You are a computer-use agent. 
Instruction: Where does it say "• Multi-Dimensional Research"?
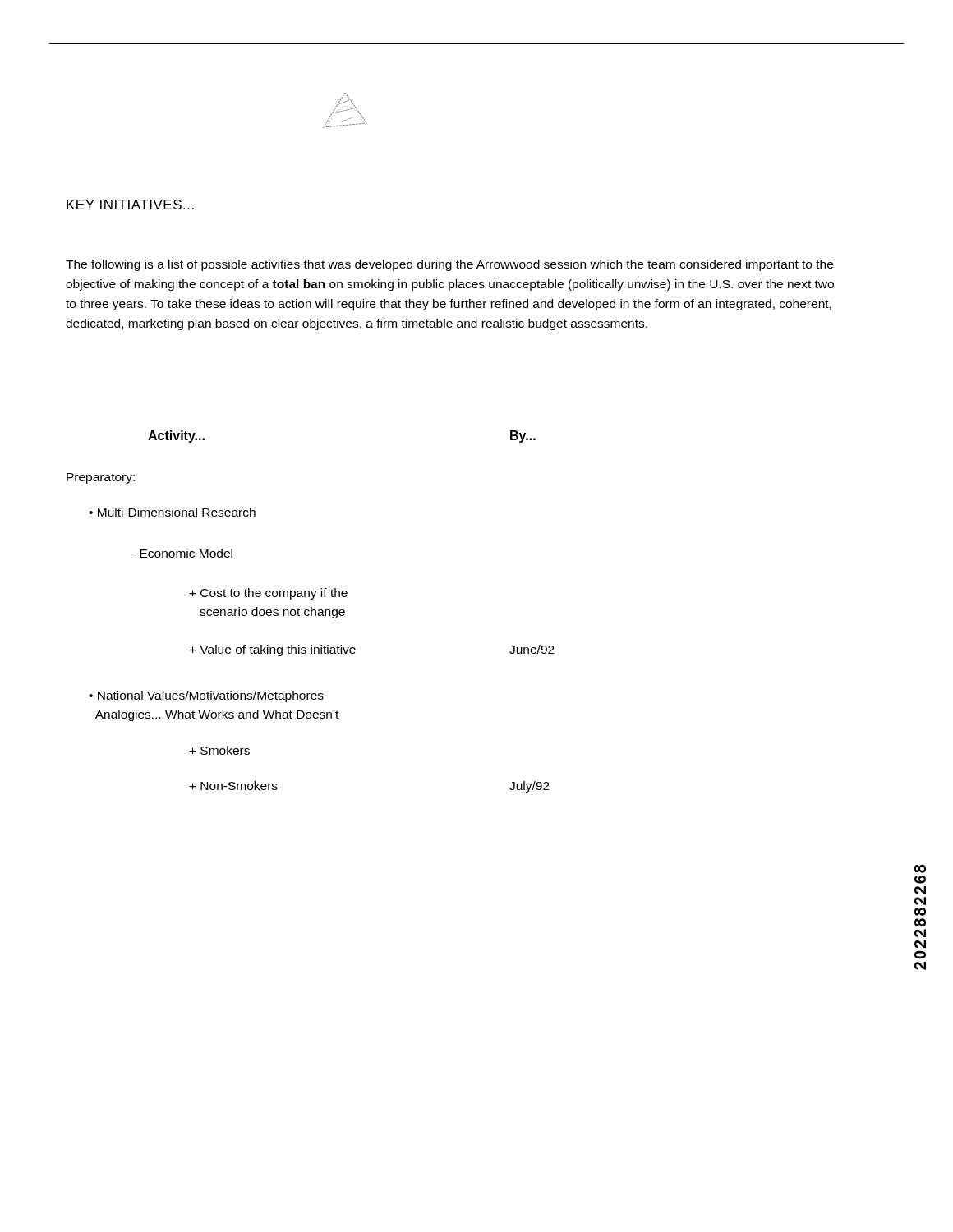tap(172, 512)
